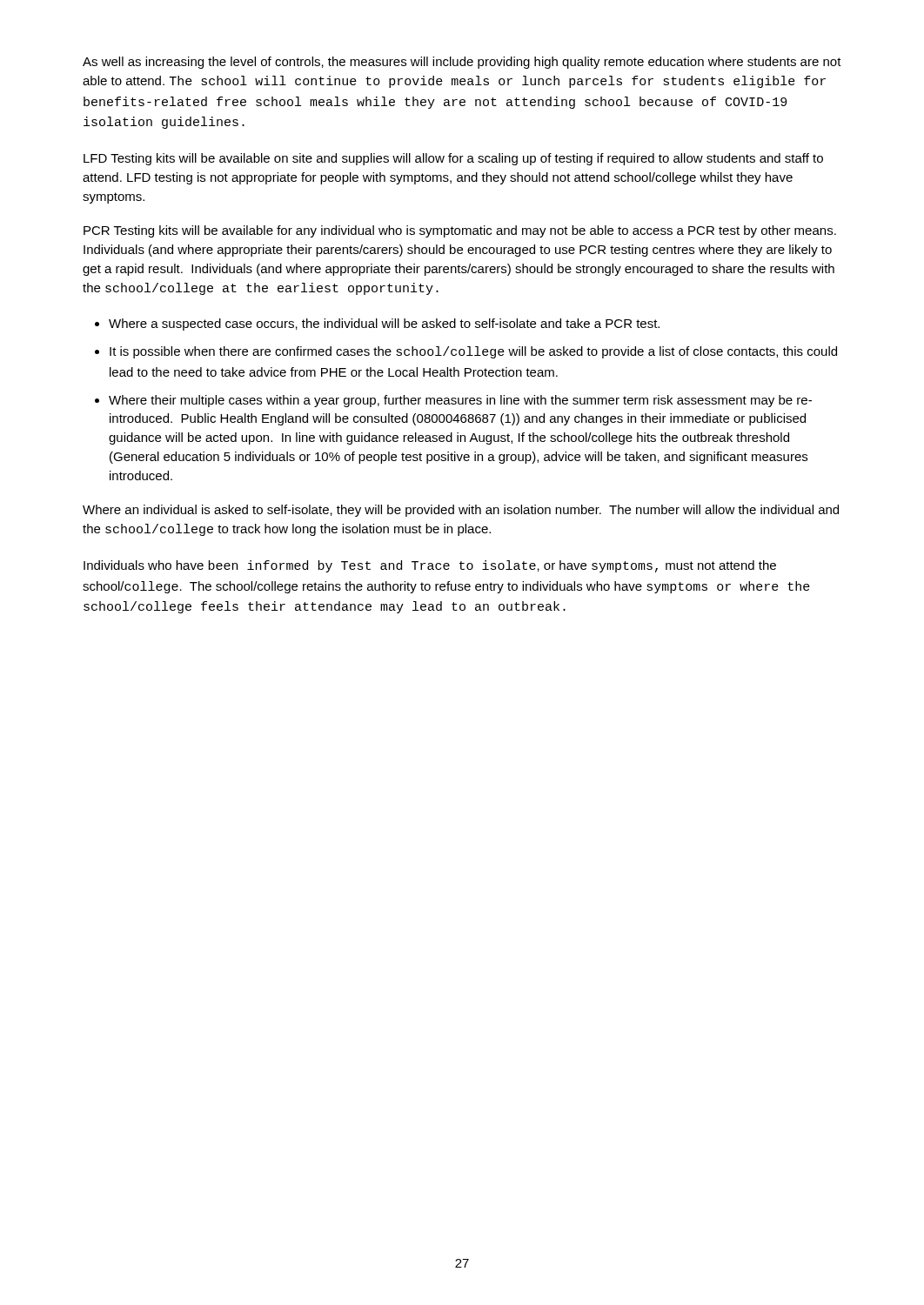This screenshot has width=924, height=1305.
Task: Where is the passage that starts "LFD Testing kits will be available"?
Action: click(x=453, y=177)
